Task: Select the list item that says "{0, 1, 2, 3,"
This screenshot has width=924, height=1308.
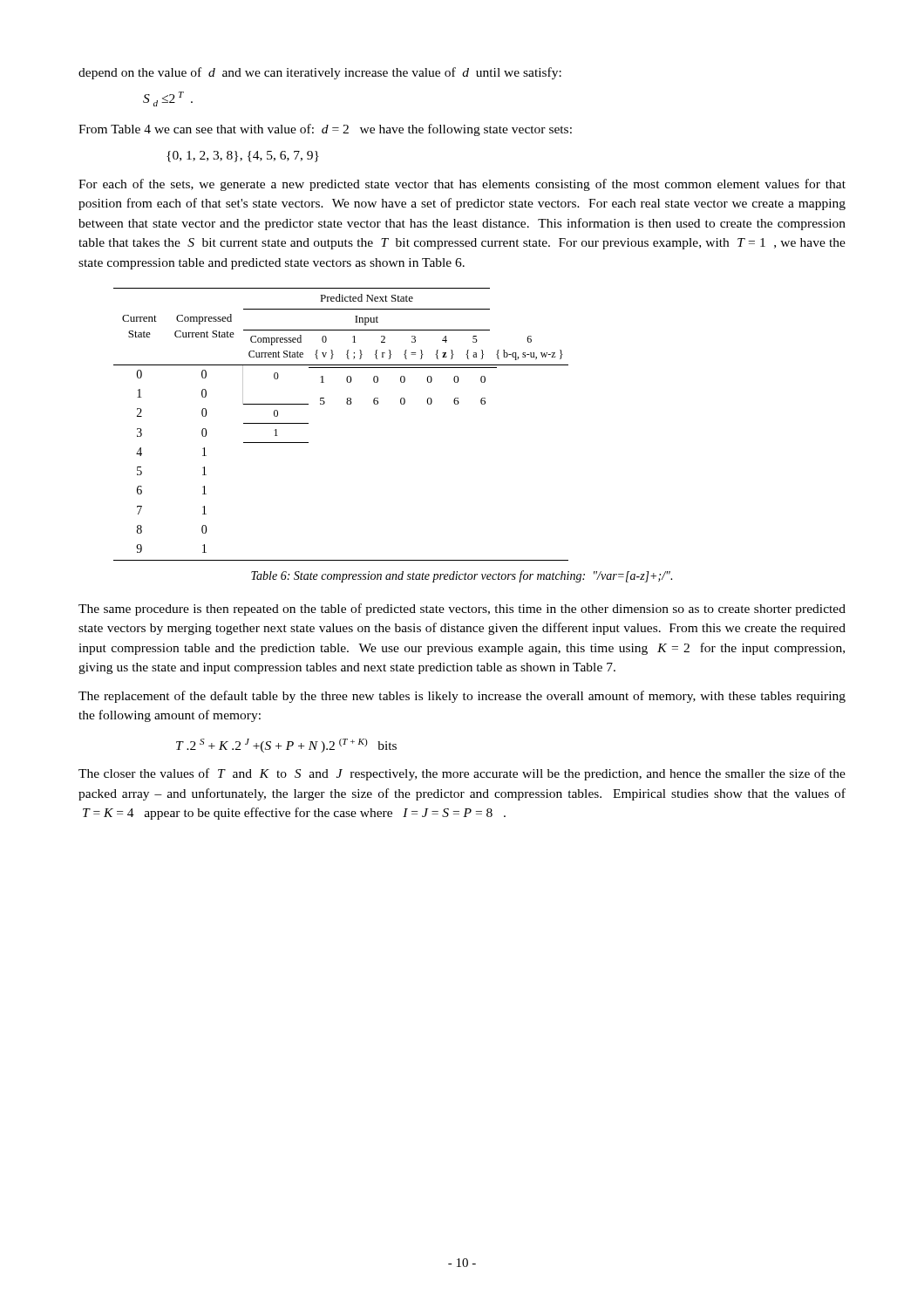Action: pyautogui.click(x=243, y=155)
